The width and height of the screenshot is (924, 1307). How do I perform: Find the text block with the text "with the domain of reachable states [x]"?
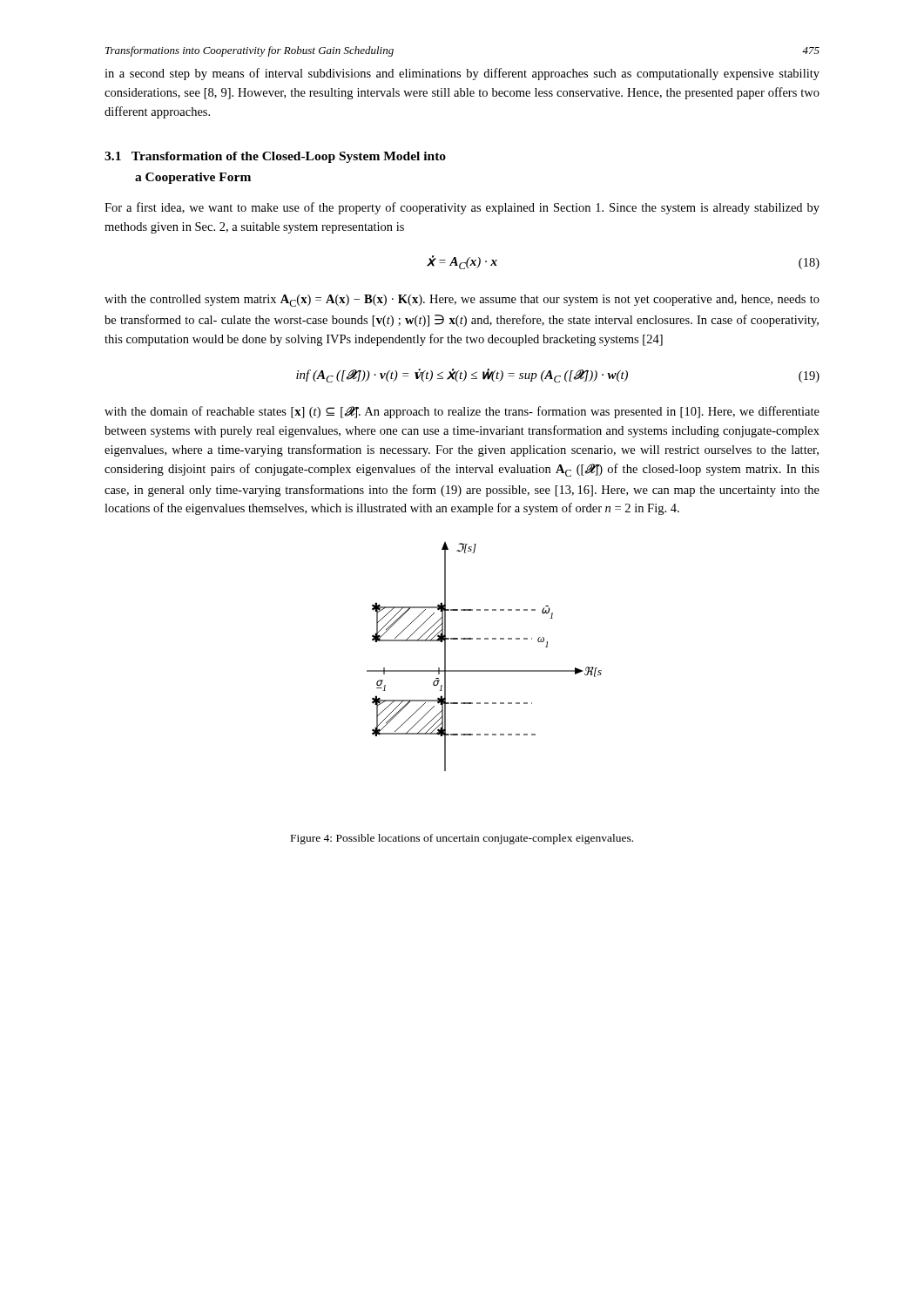click(462, 460)
